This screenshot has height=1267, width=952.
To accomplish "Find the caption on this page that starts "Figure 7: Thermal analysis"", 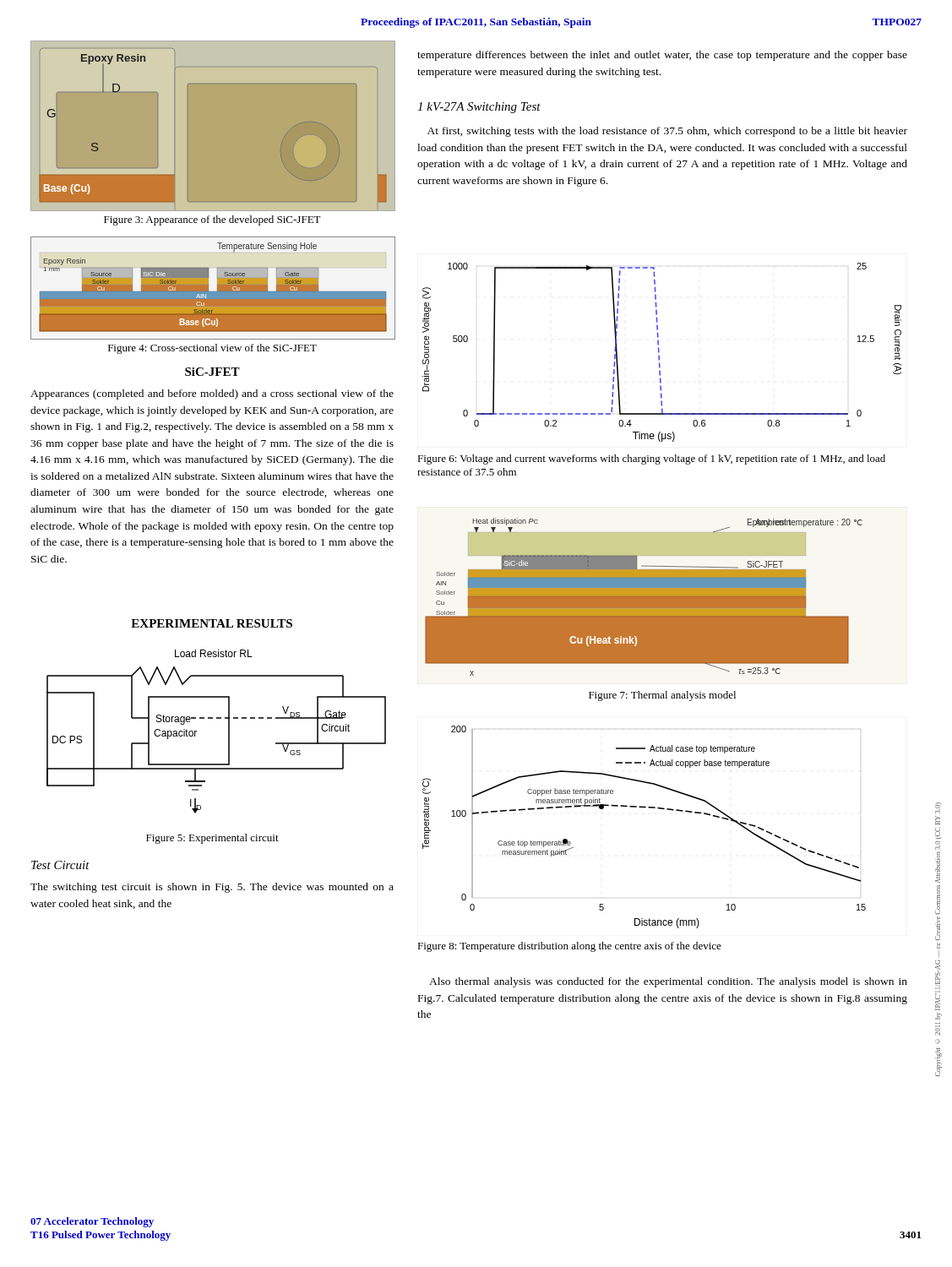I will coord(662,695).
